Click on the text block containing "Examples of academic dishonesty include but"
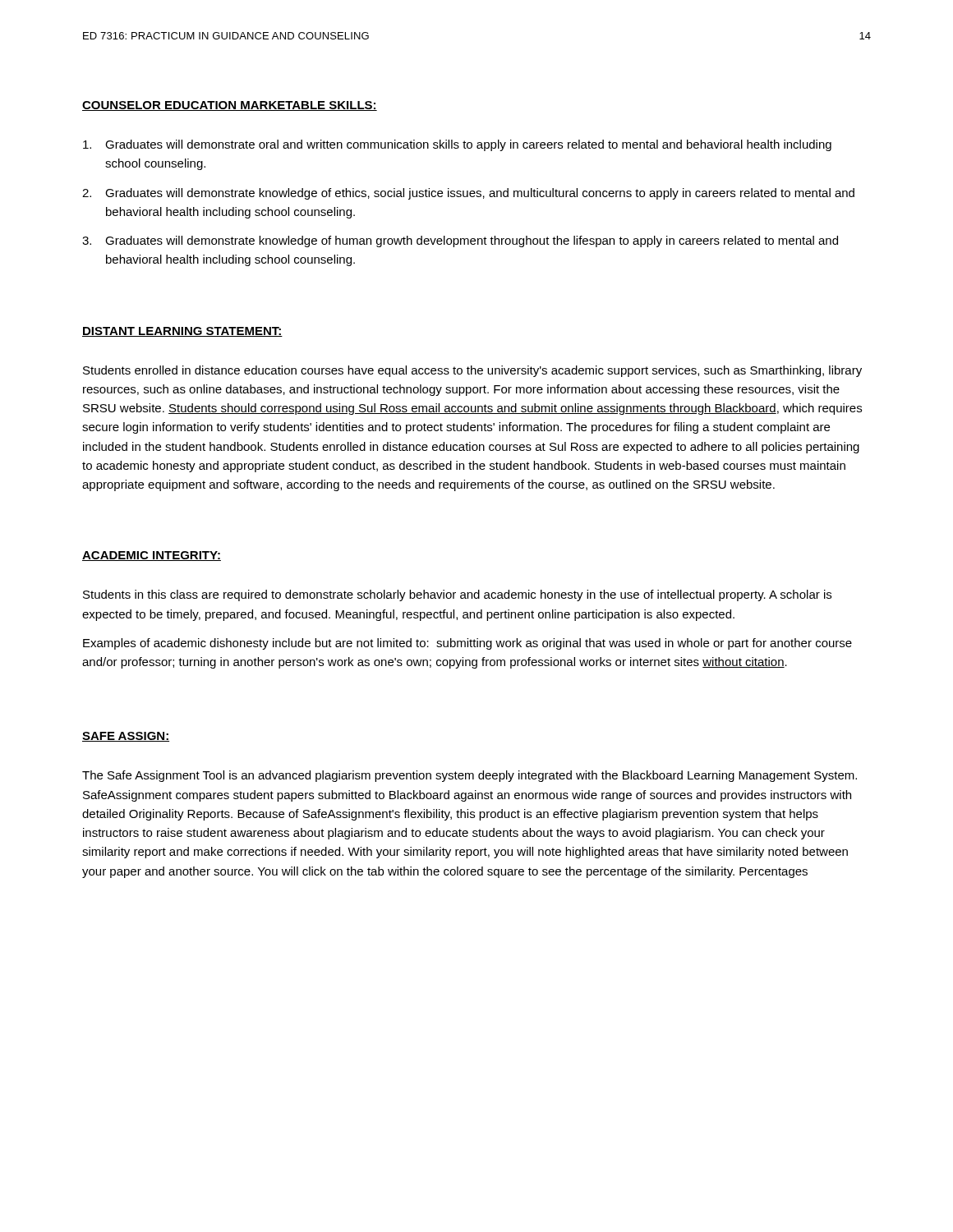The height and width of the screenshot is (1232, 953). [x=467, y=652]
